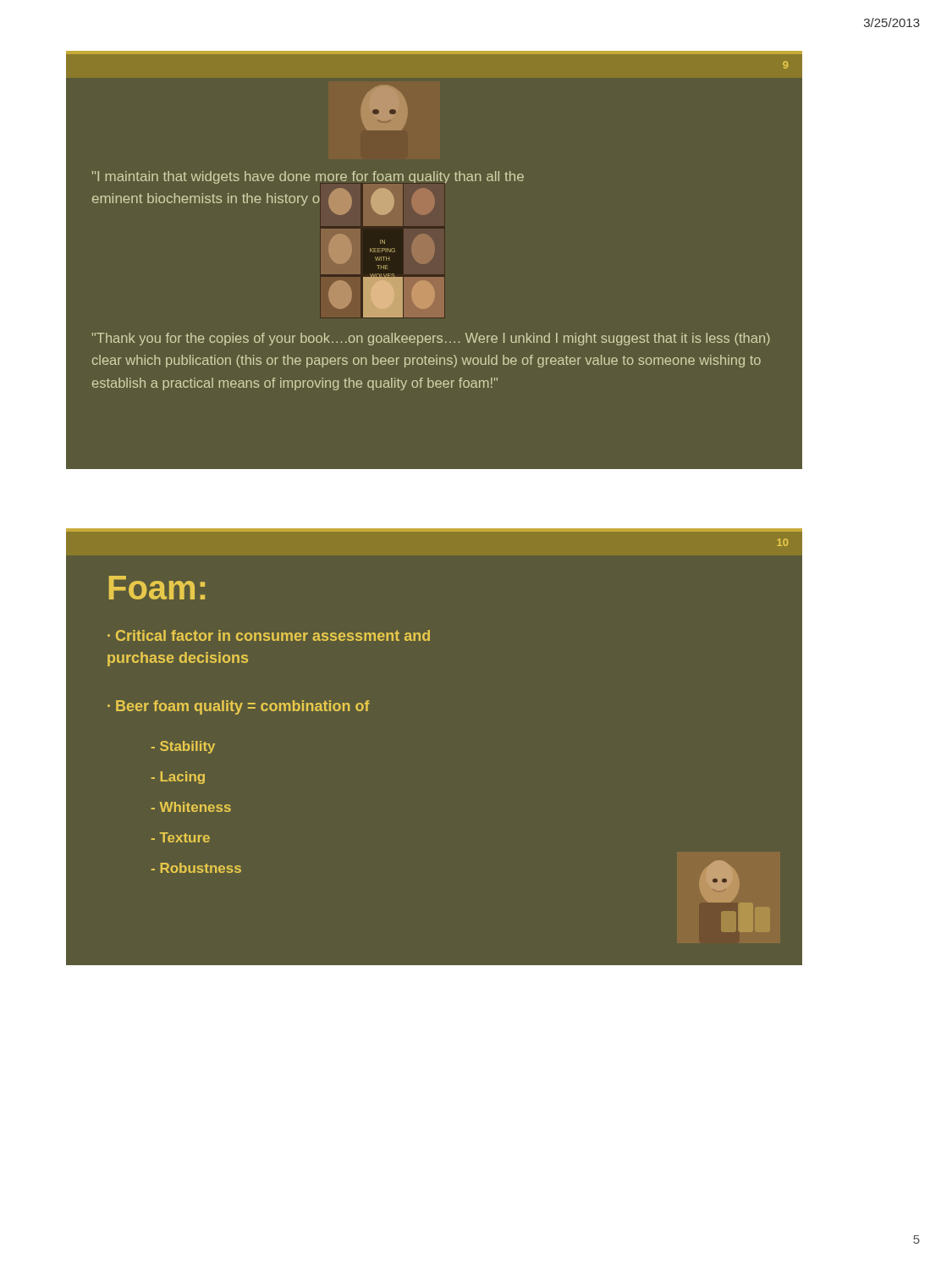Click on the list item with the text "· Beer foam quality = combination of"
This screenshot has width=952, height=1270.
tap(238, 706)
